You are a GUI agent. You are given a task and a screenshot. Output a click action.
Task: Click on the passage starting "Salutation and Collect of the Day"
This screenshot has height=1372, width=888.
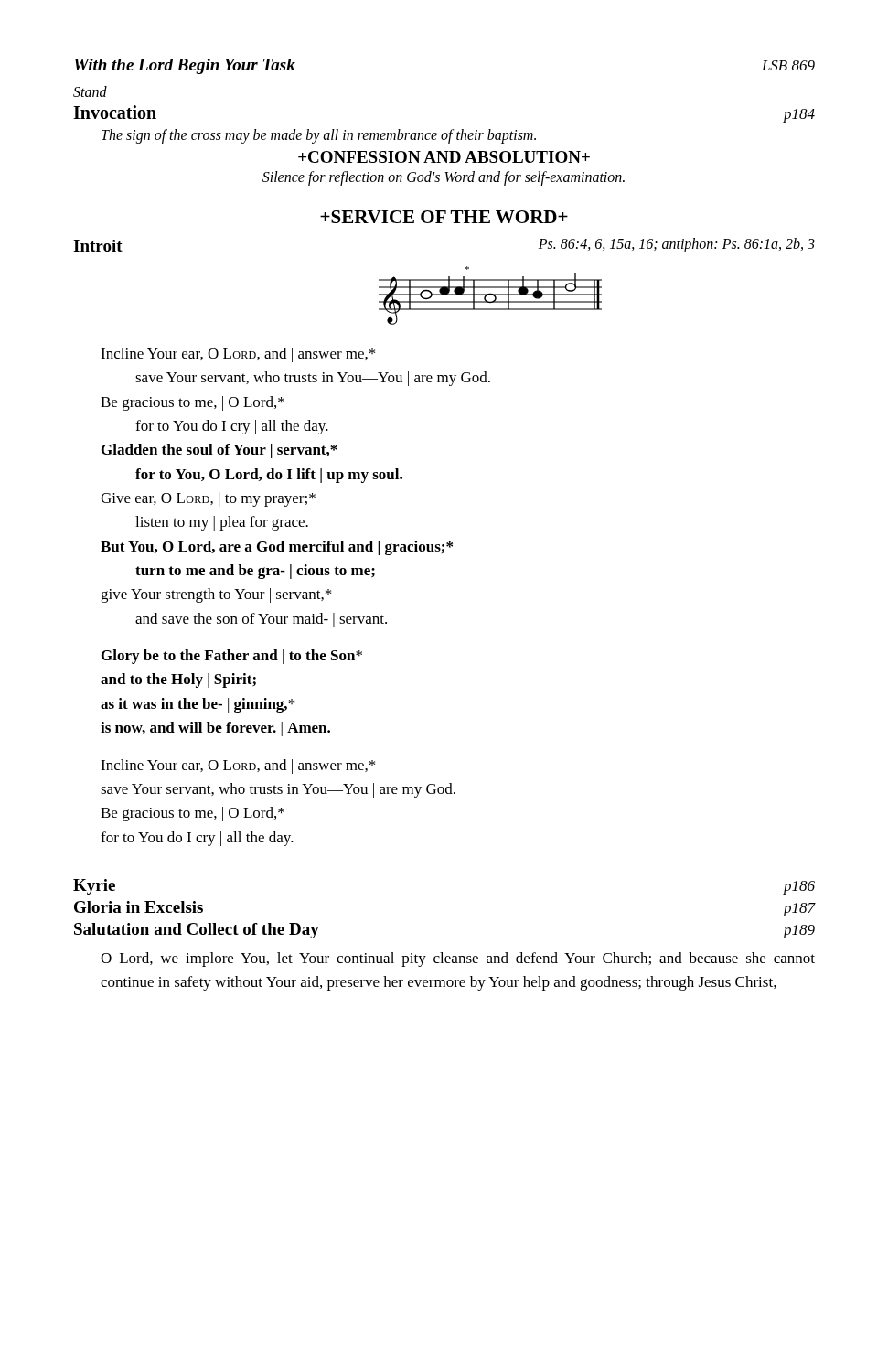click(190, 931)
